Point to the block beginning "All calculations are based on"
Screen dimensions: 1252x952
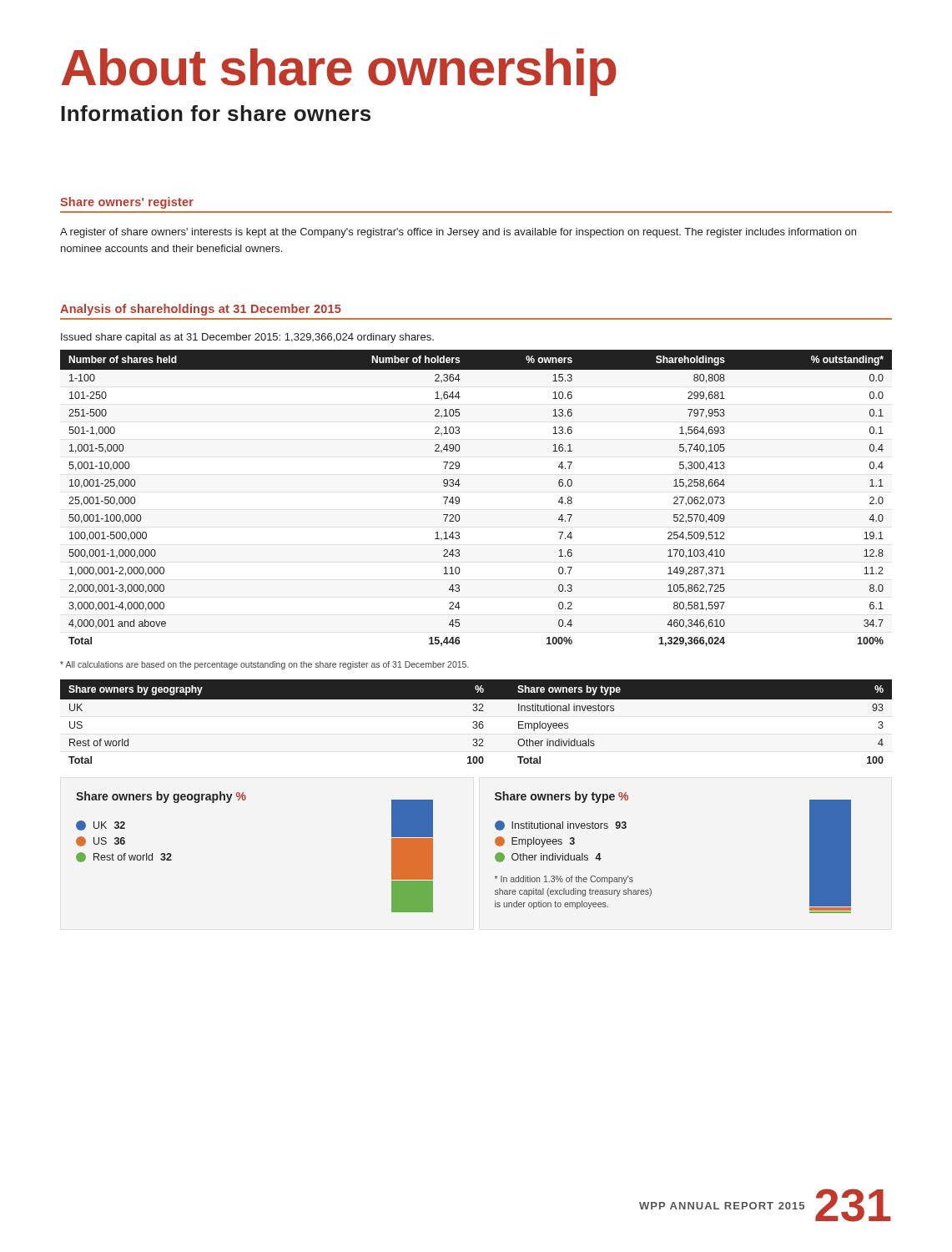[x=476, y=665]
